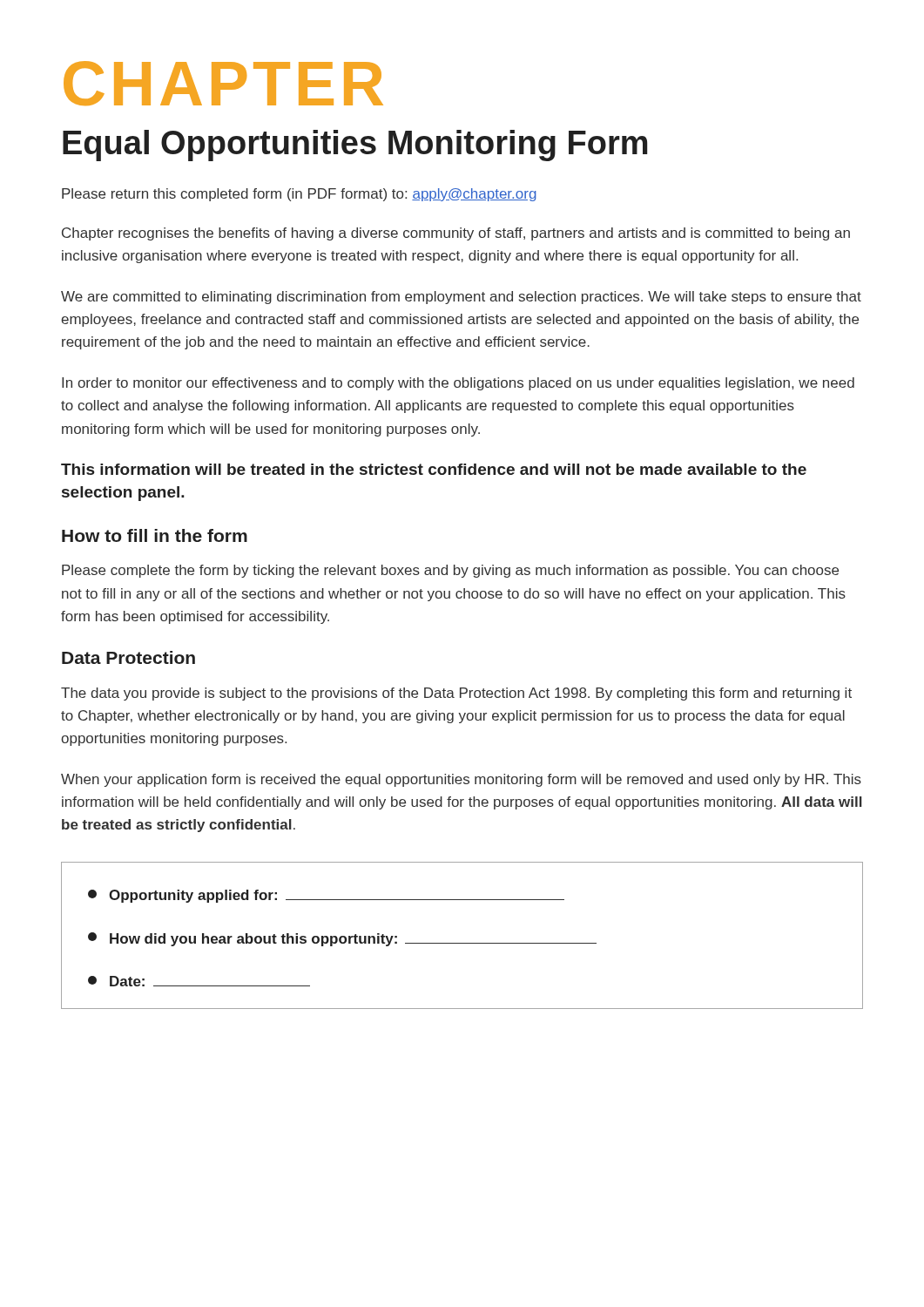The height and width of the screenshot is (1307, 924).
Task: Navigate to the block starting "Chapter recognises the benefits of having a"
Action: (456, 245)
